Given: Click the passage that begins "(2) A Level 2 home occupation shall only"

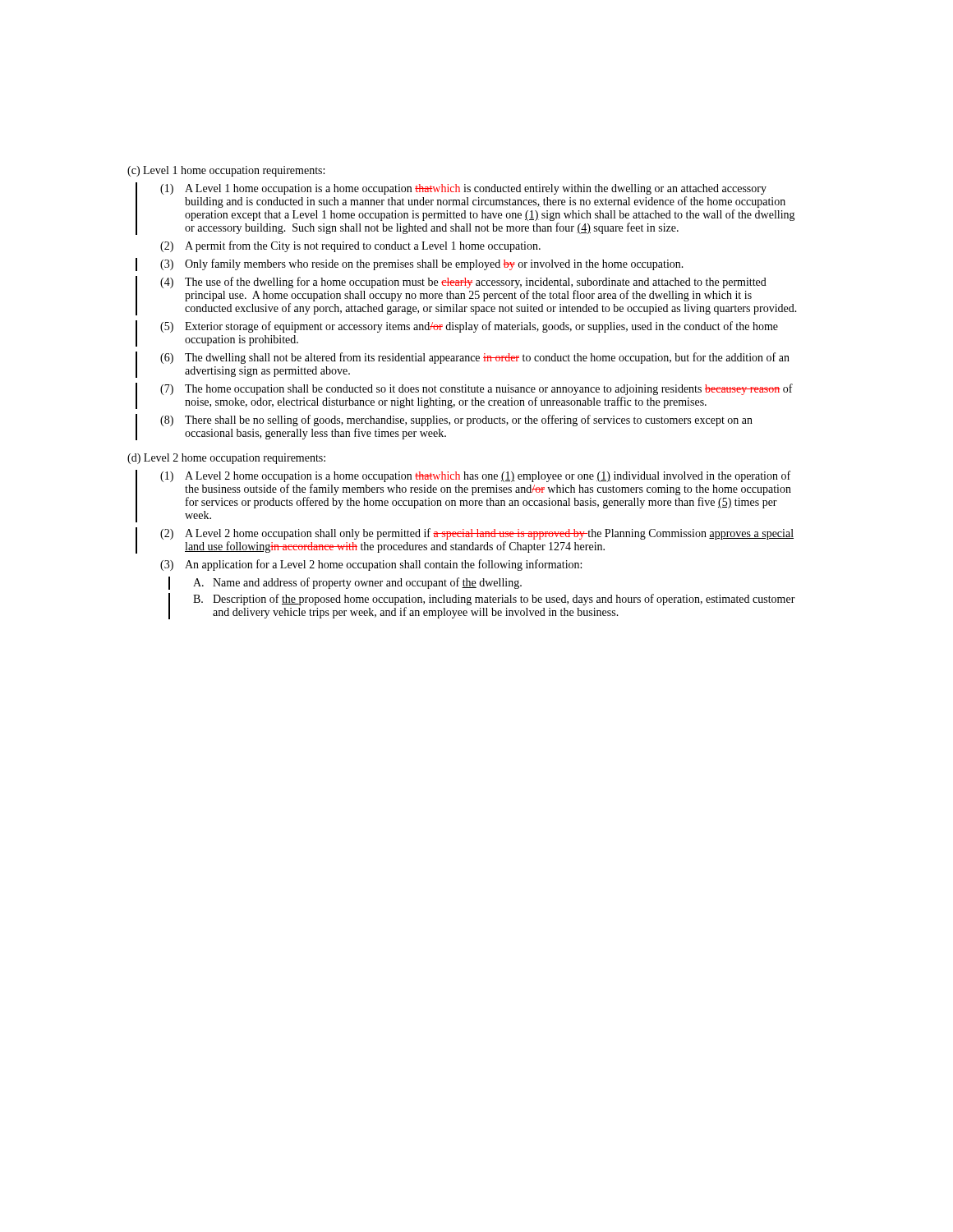Looking at the screenshot, I should [481, 540].
